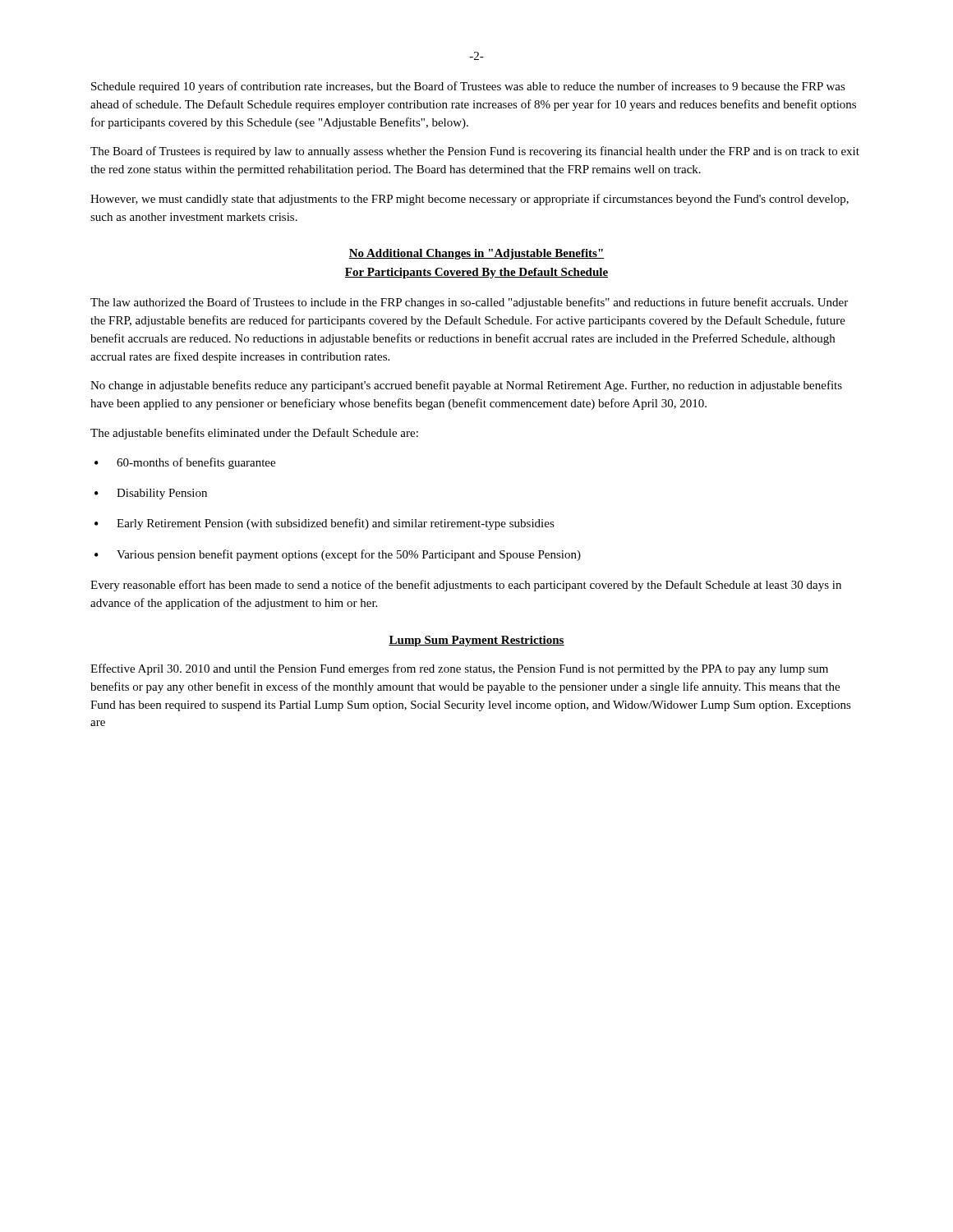Where is the passage that starts "• Early Retirement Pension"?
Viewport: 953px width, 1232px height.
point(476,525)
